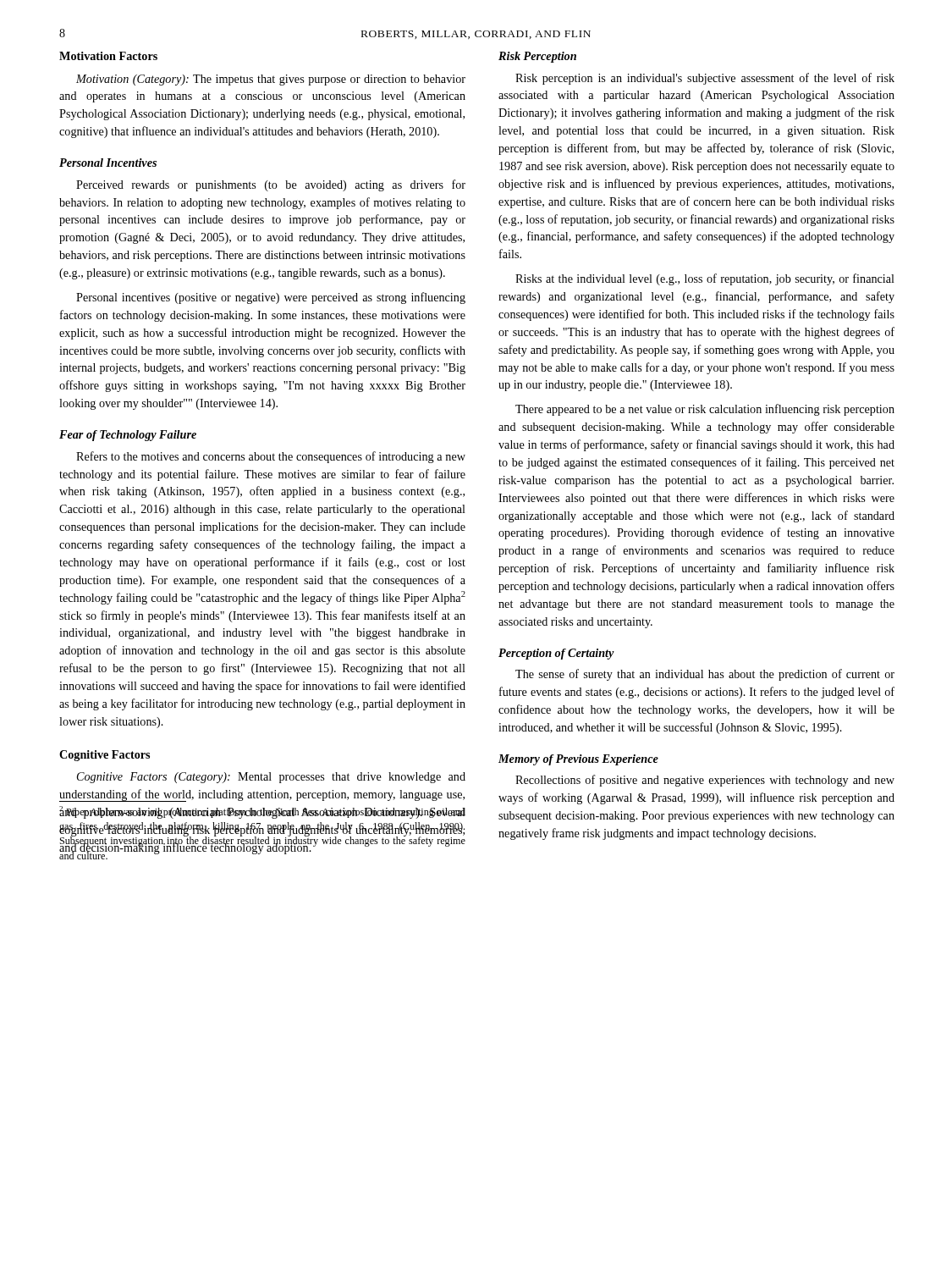Select the text block that says "Refers to the motives and concerns about"
This screenshot has width=952, height=1270.
[262, 589]
